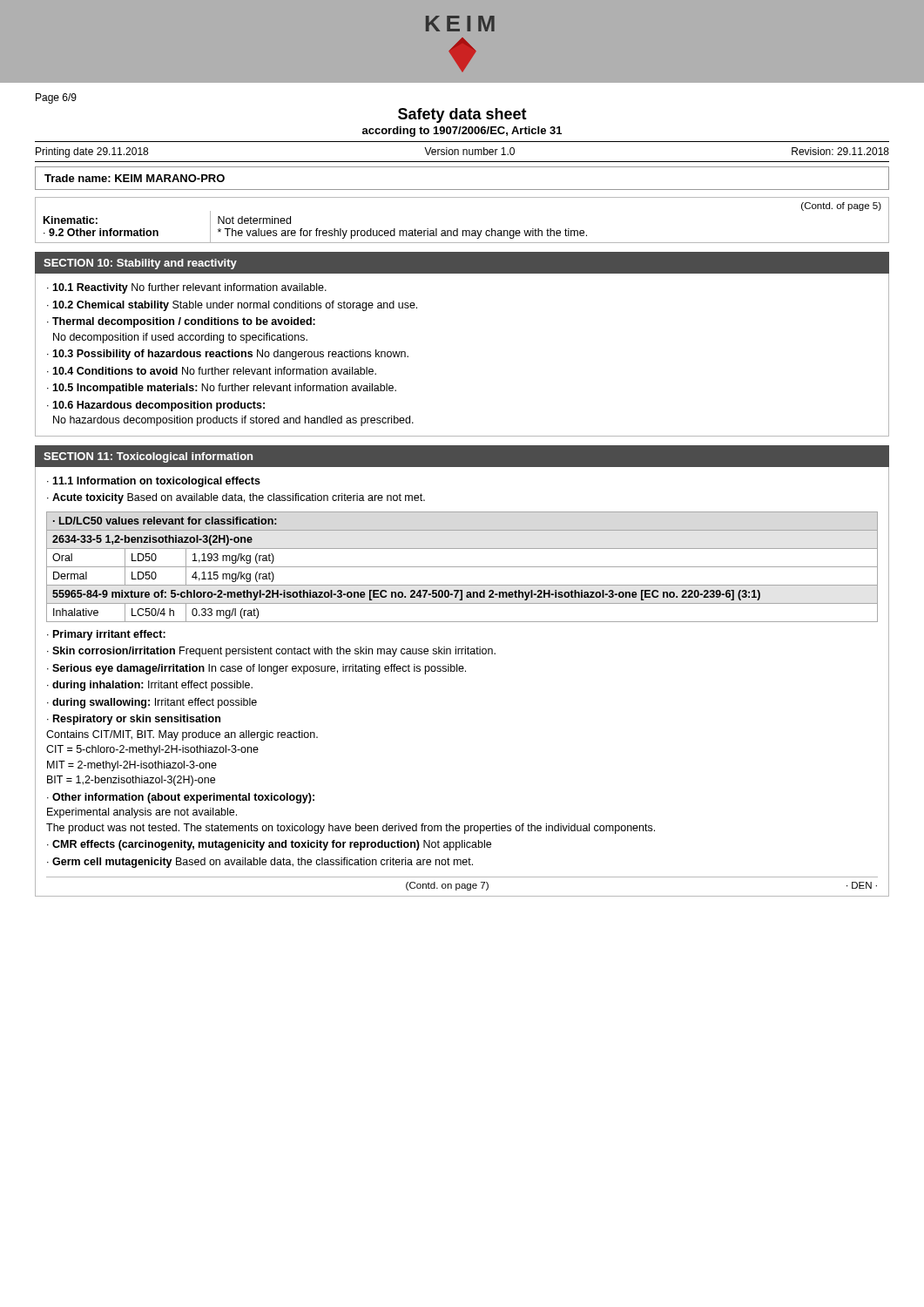
Task: Select the block starting "· 10.4 Conditions to avoid"
Action: click(x=212, y=371)
